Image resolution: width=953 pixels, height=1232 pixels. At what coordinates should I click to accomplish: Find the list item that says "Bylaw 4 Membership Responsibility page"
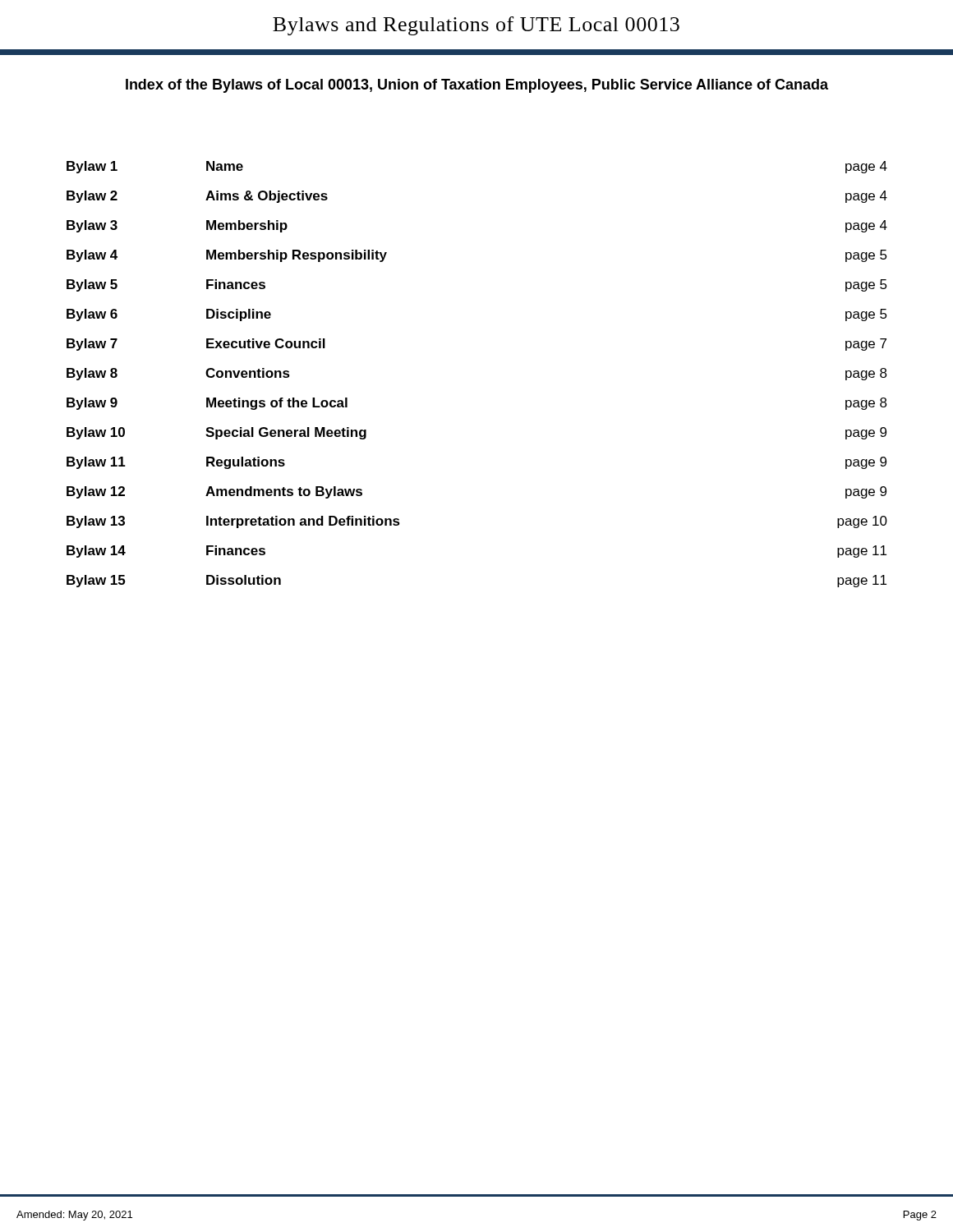[97, 256]
